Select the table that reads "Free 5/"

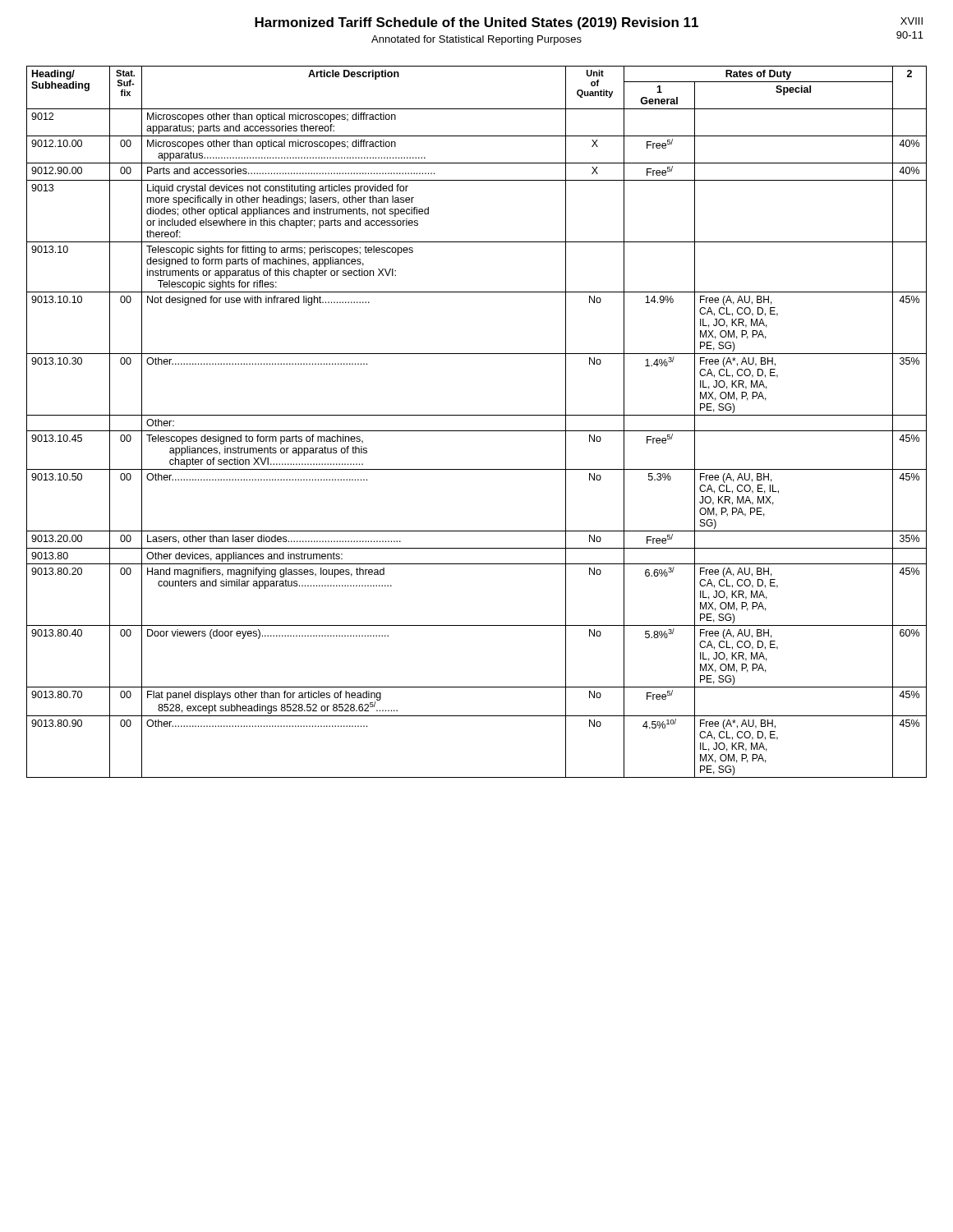coord(476,422)
